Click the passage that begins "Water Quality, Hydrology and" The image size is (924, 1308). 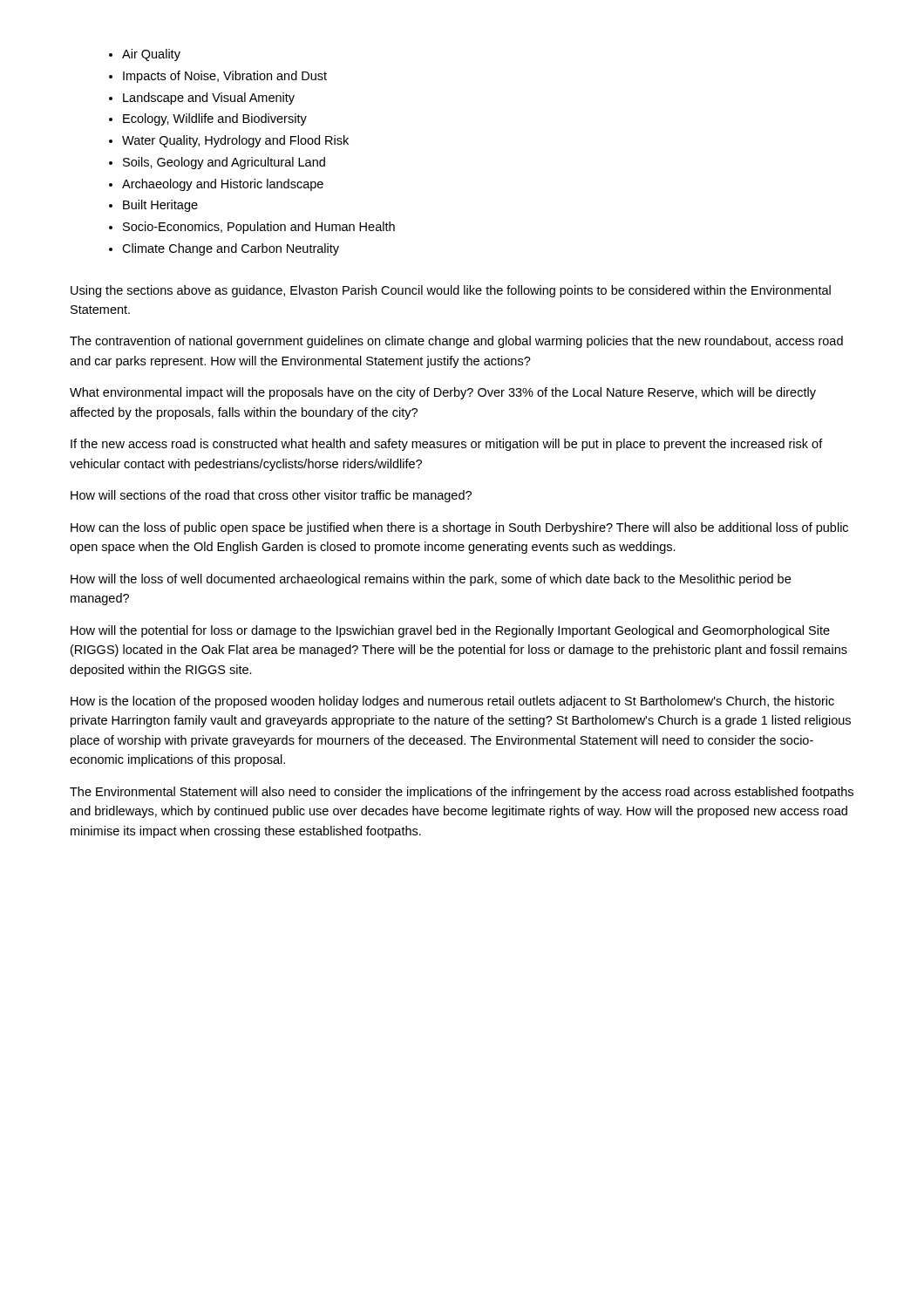click(x=235, y=141)
